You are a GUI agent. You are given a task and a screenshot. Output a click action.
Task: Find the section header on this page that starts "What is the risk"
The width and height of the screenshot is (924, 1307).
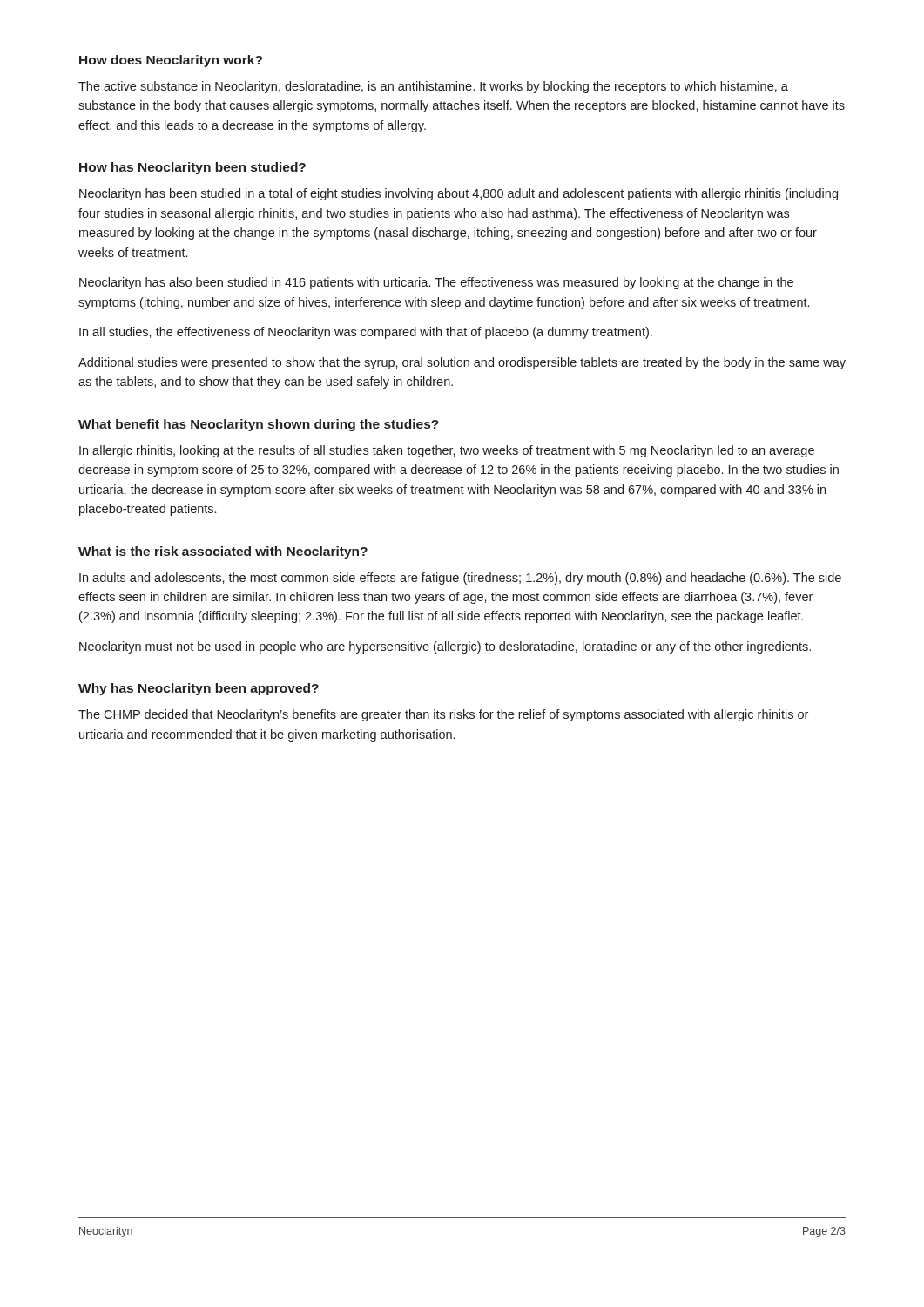[223, 551]
